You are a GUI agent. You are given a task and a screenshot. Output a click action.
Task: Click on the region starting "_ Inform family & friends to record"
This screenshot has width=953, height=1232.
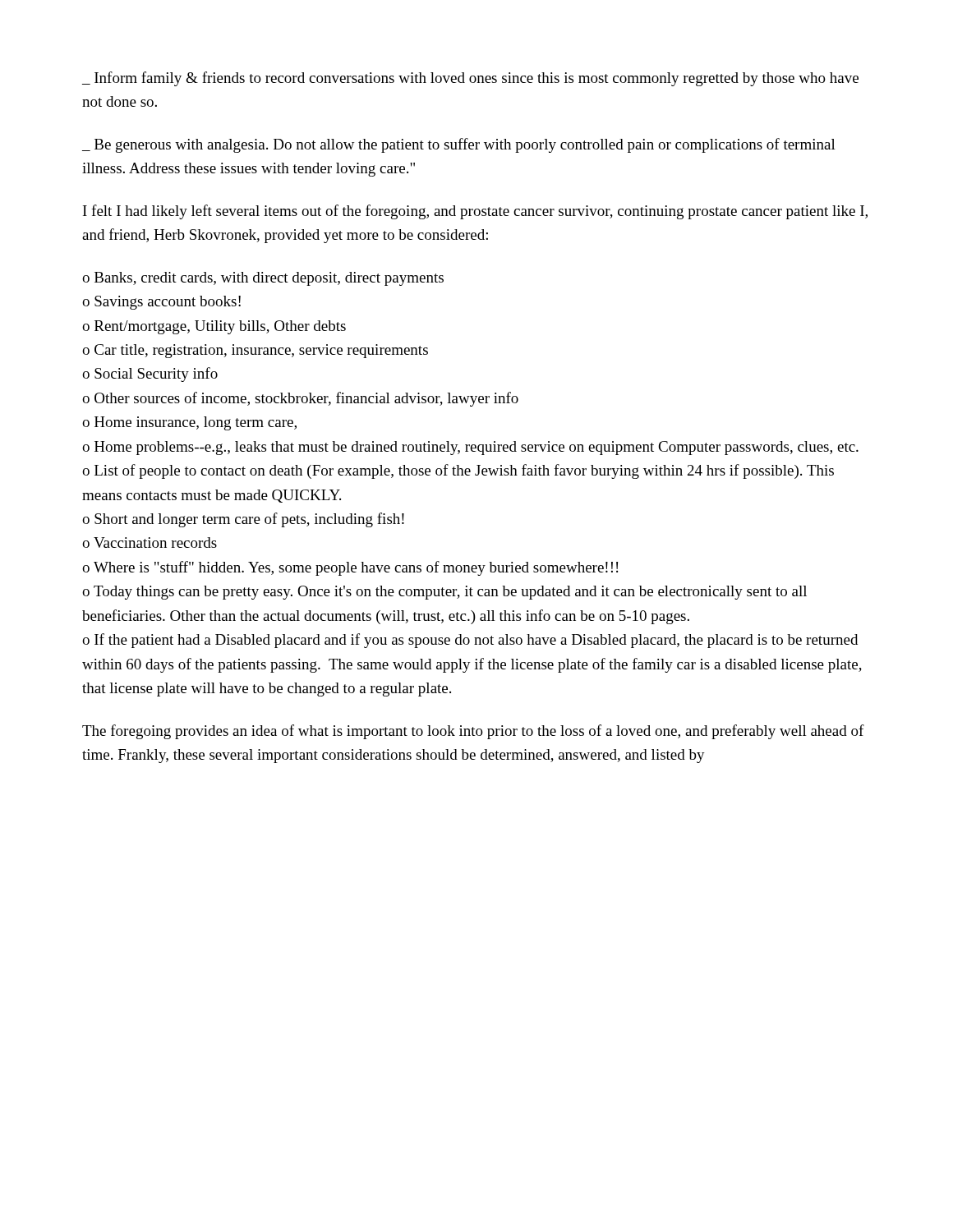tap(471, 90)
